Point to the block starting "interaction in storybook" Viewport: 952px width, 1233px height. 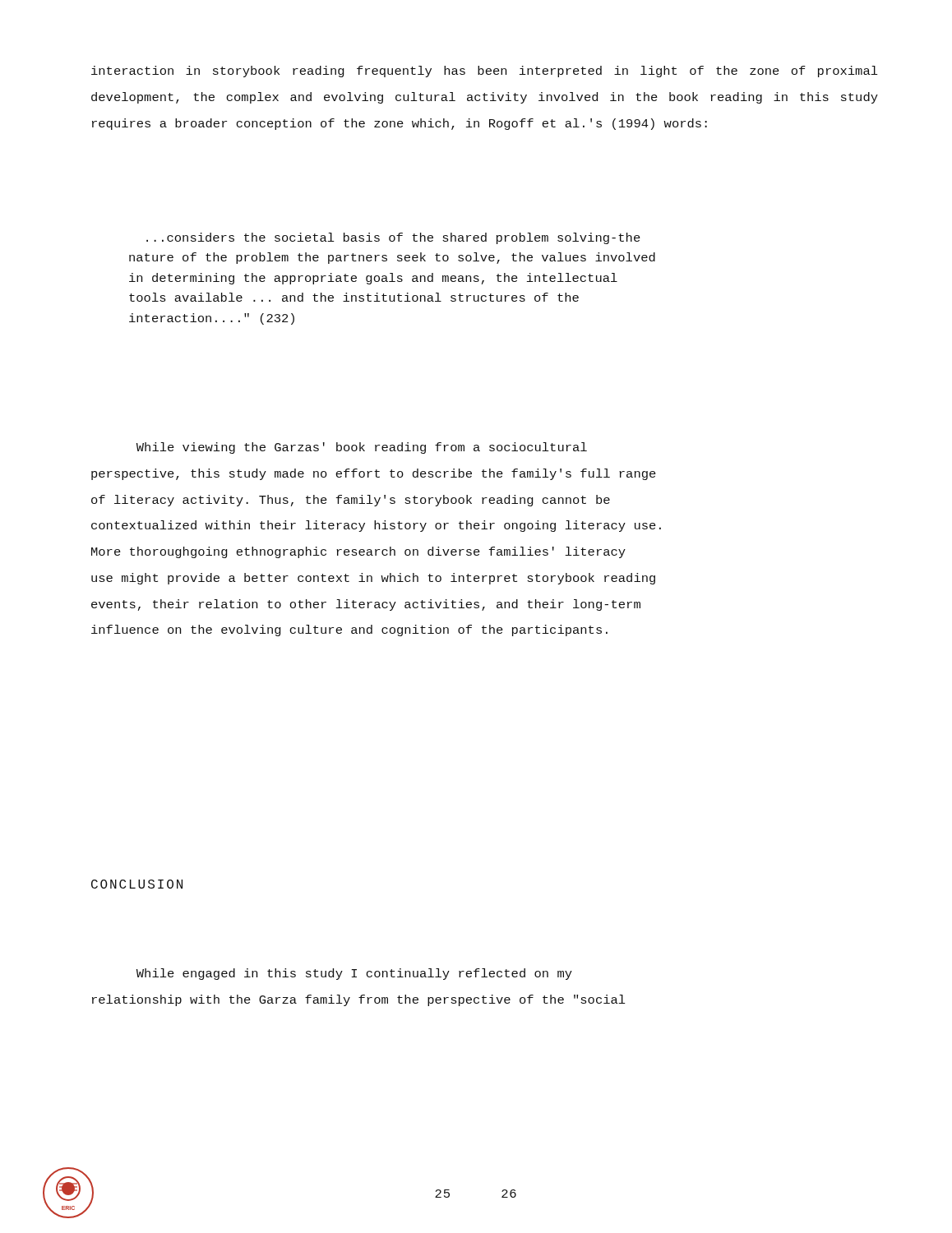(484, 98)
